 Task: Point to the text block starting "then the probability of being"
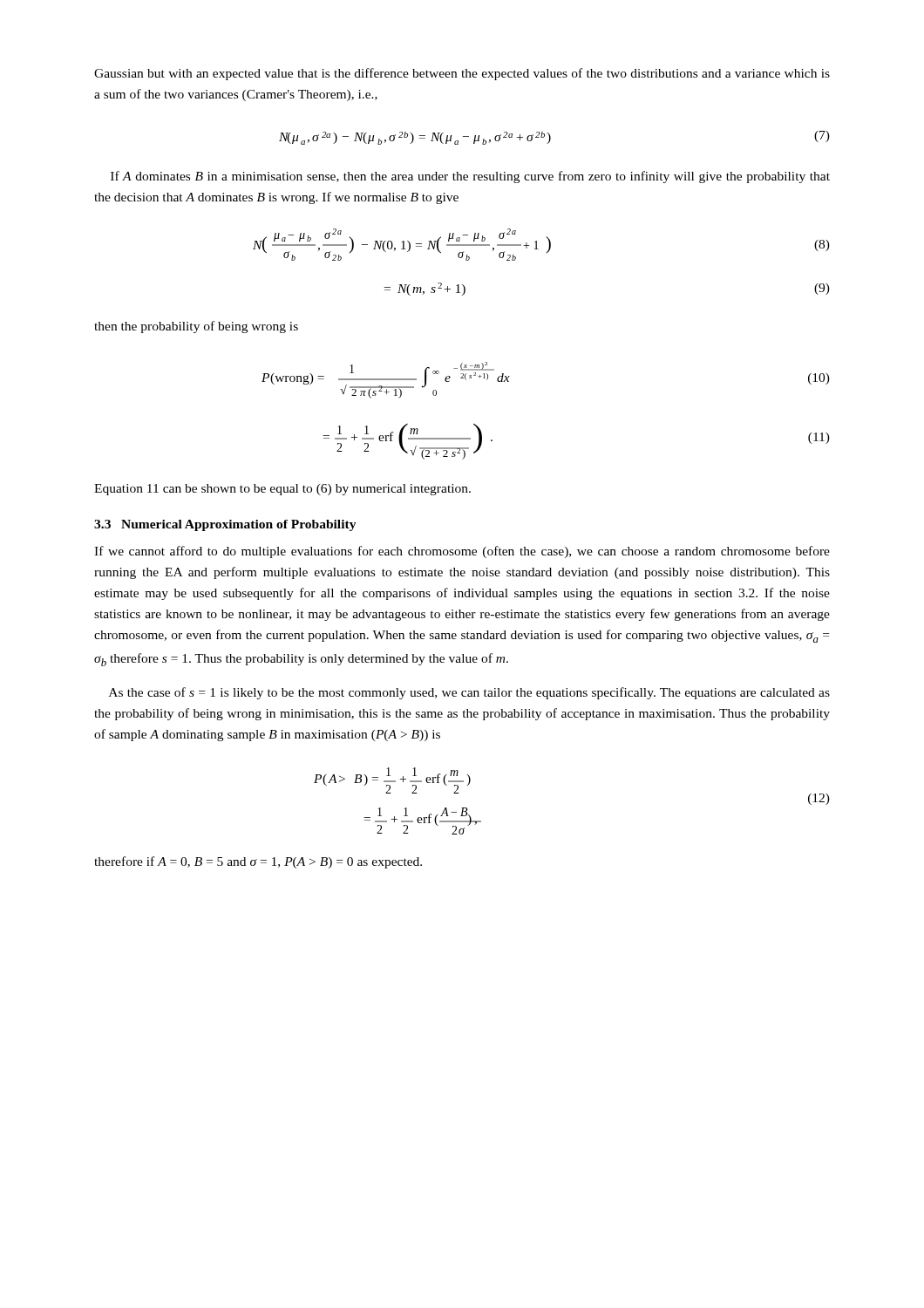[x=196, y=326]
